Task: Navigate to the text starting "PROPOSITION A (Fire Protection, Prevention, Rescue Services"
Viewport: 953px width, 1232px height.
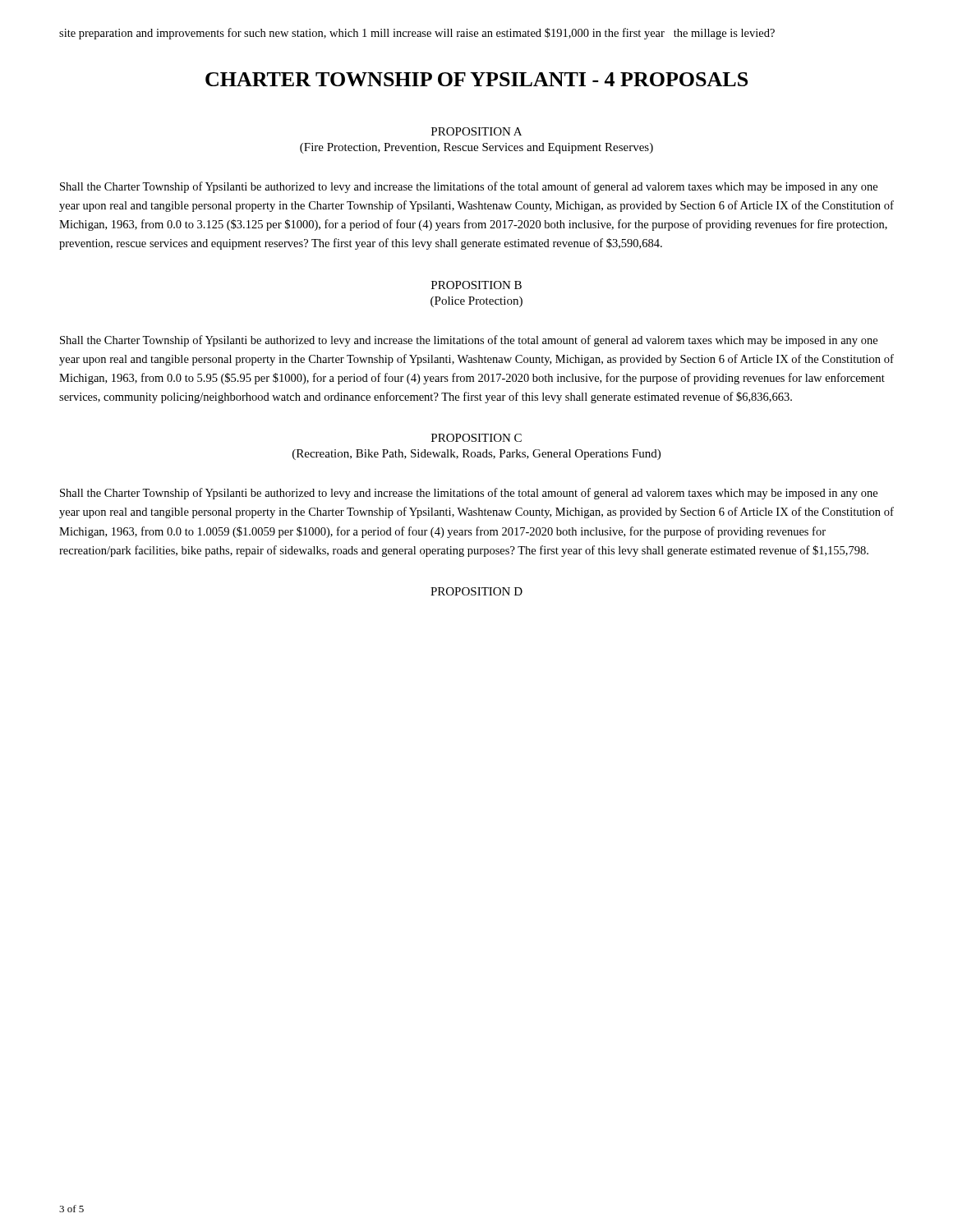Action: pyautogui.click(x=476, y=139)
